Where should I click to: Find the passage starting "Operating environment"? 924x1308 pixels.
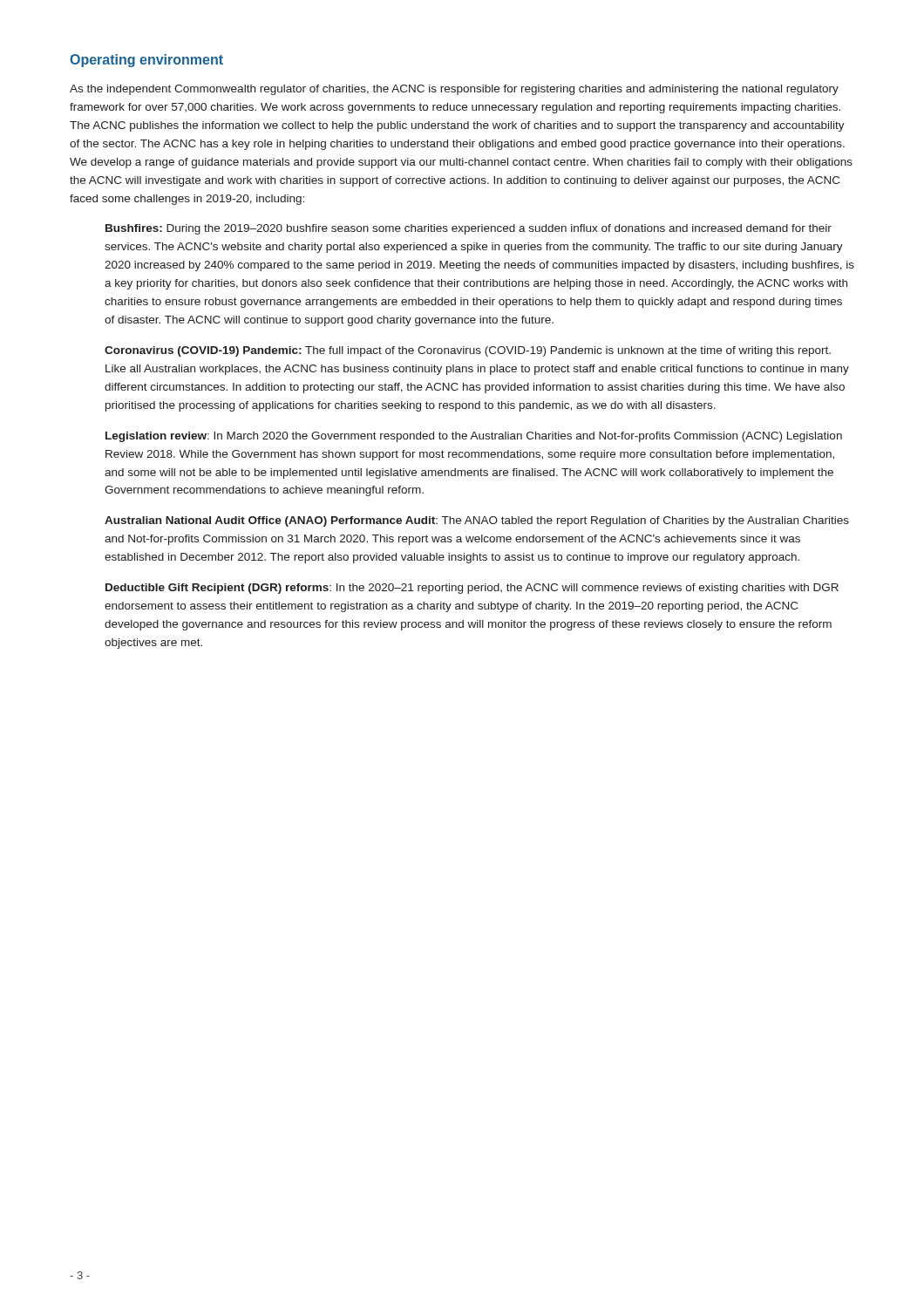click(x=146, y=60)
